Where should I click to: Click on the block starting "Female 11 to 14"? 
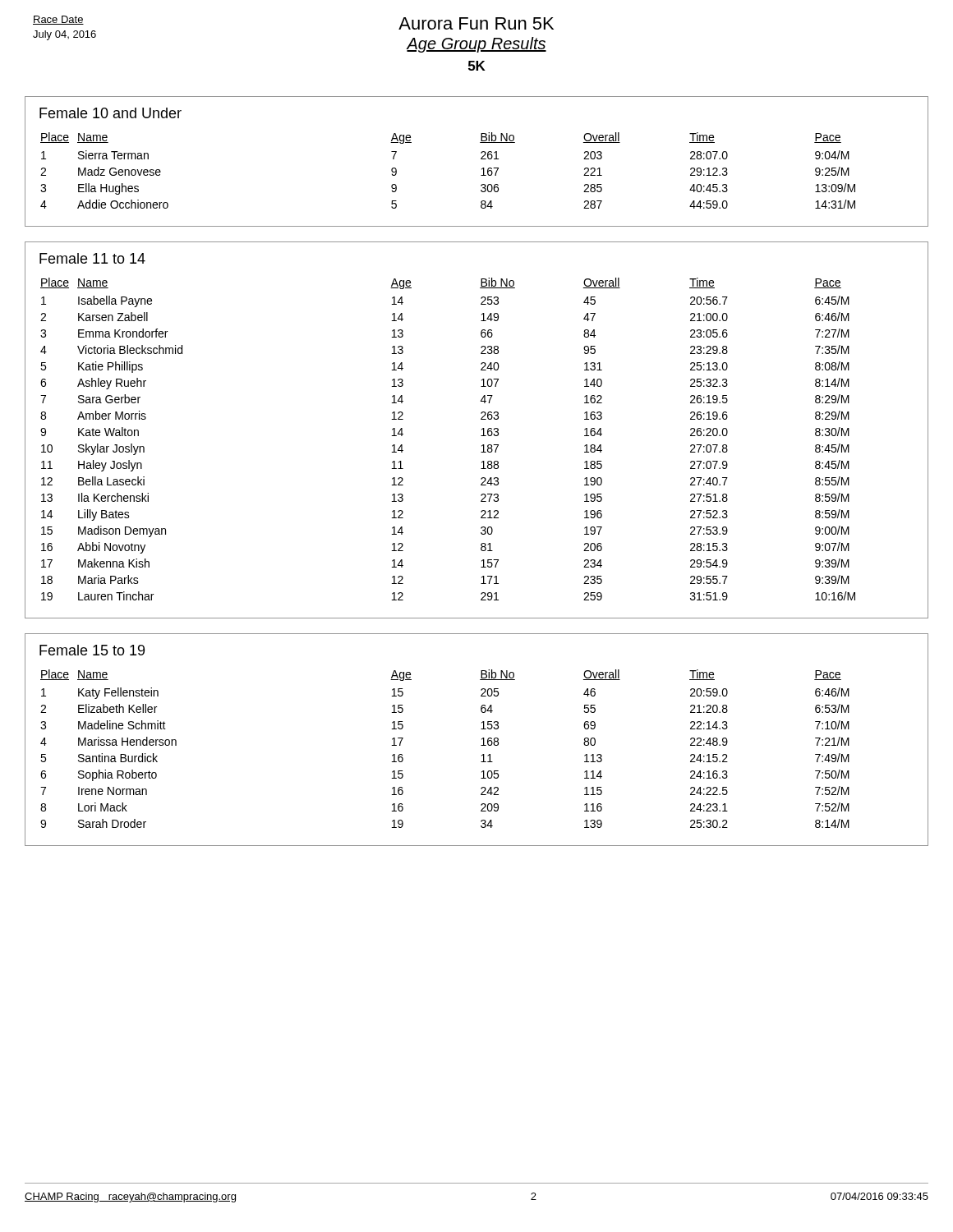[92, 259]
